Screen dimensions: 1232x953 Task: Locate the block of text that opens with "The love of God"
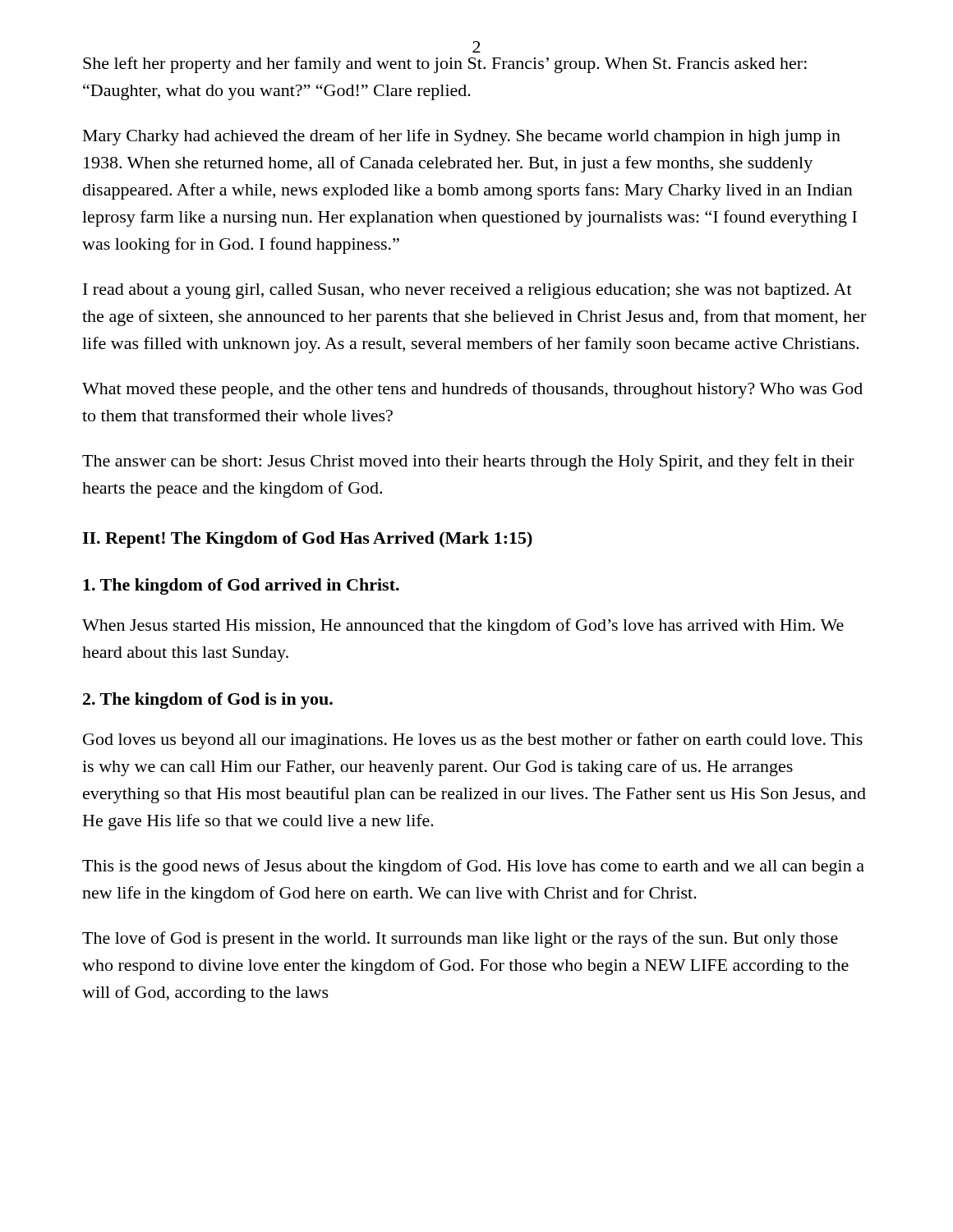[x=465, y=965]
